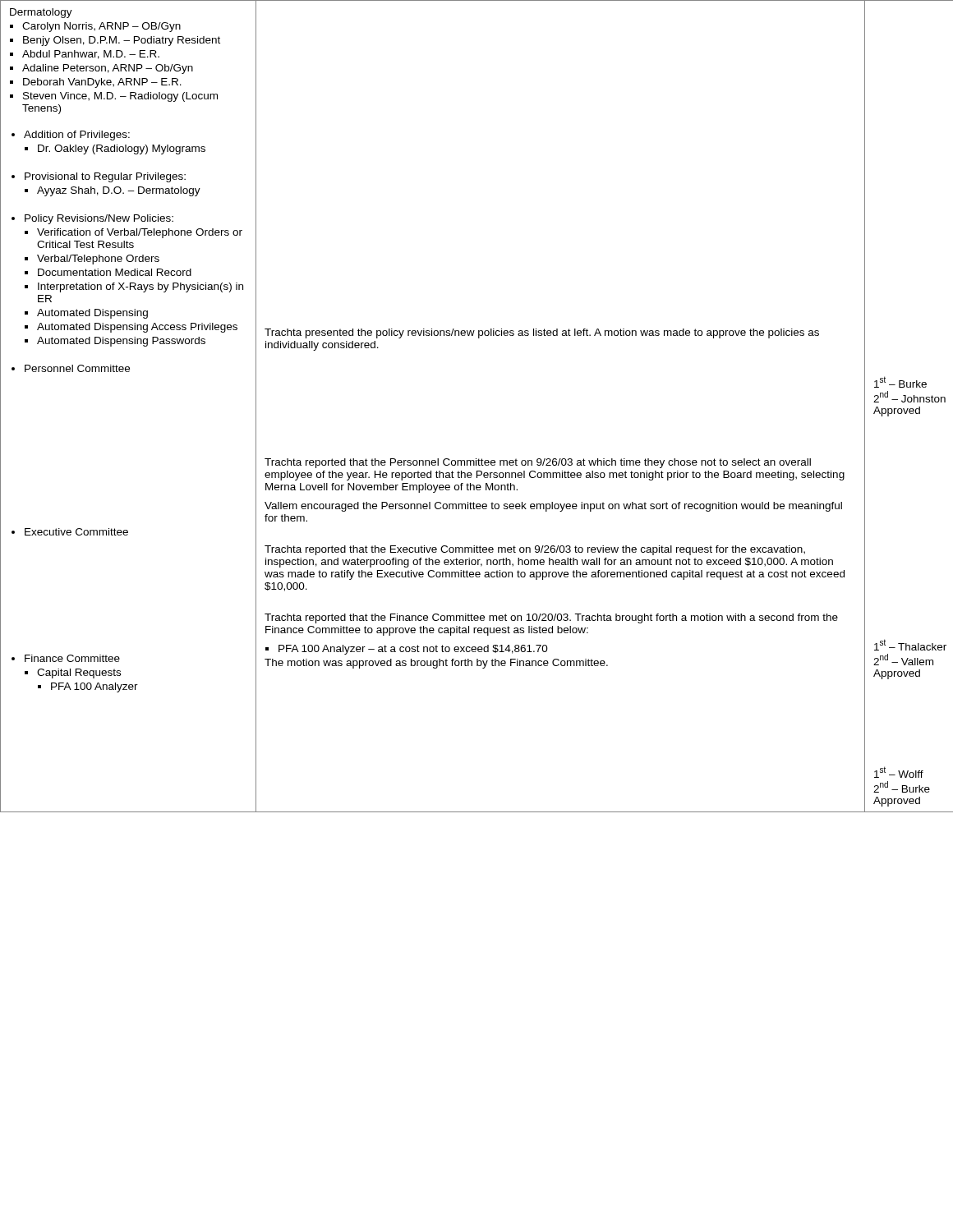Find the text block that reads "Trachta presented the policy"
The width and height of the screenshot is (953, 1232).
[560, 338]
